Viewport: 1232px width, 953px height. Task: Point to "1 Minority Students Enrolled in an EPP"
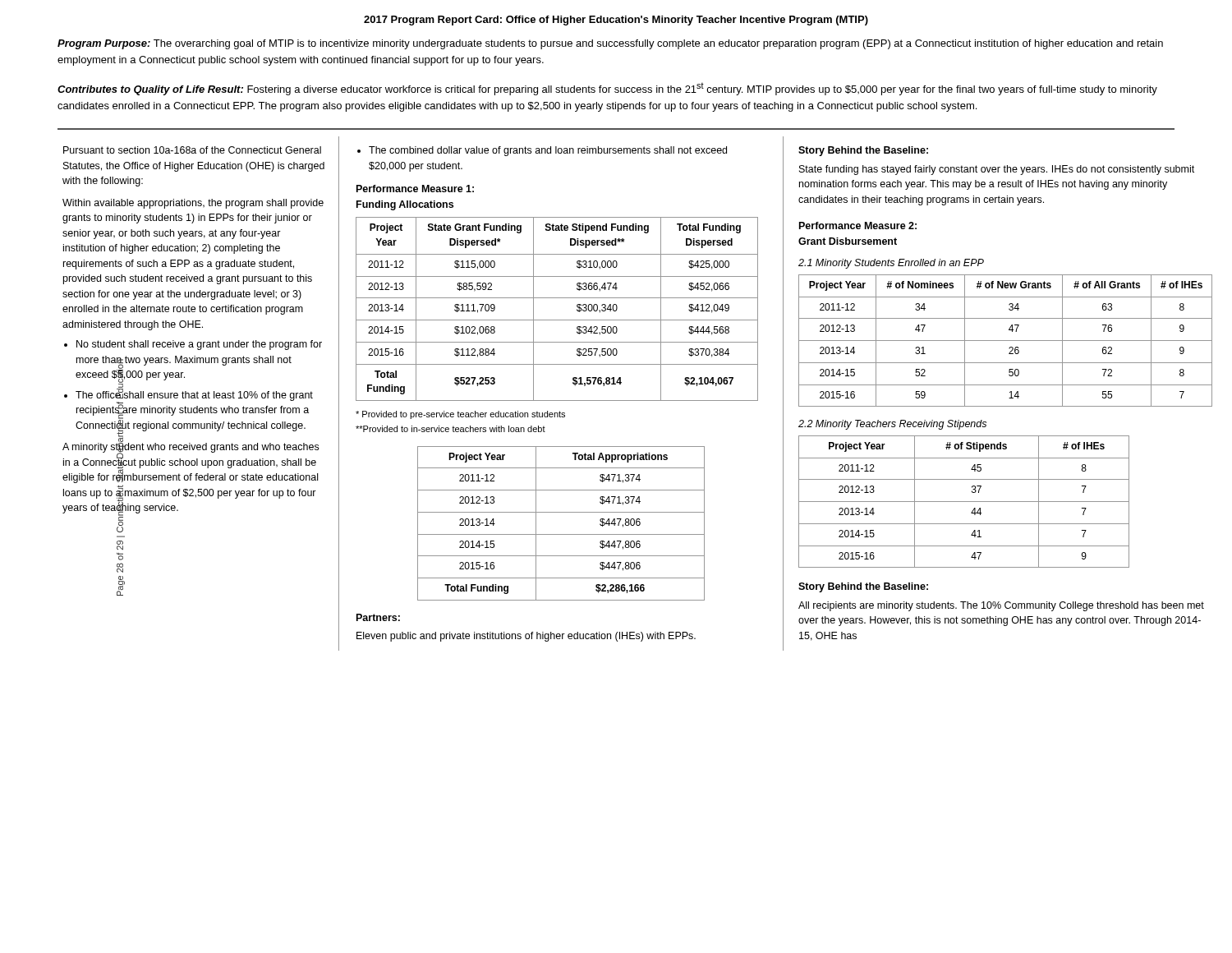(891, 263)
